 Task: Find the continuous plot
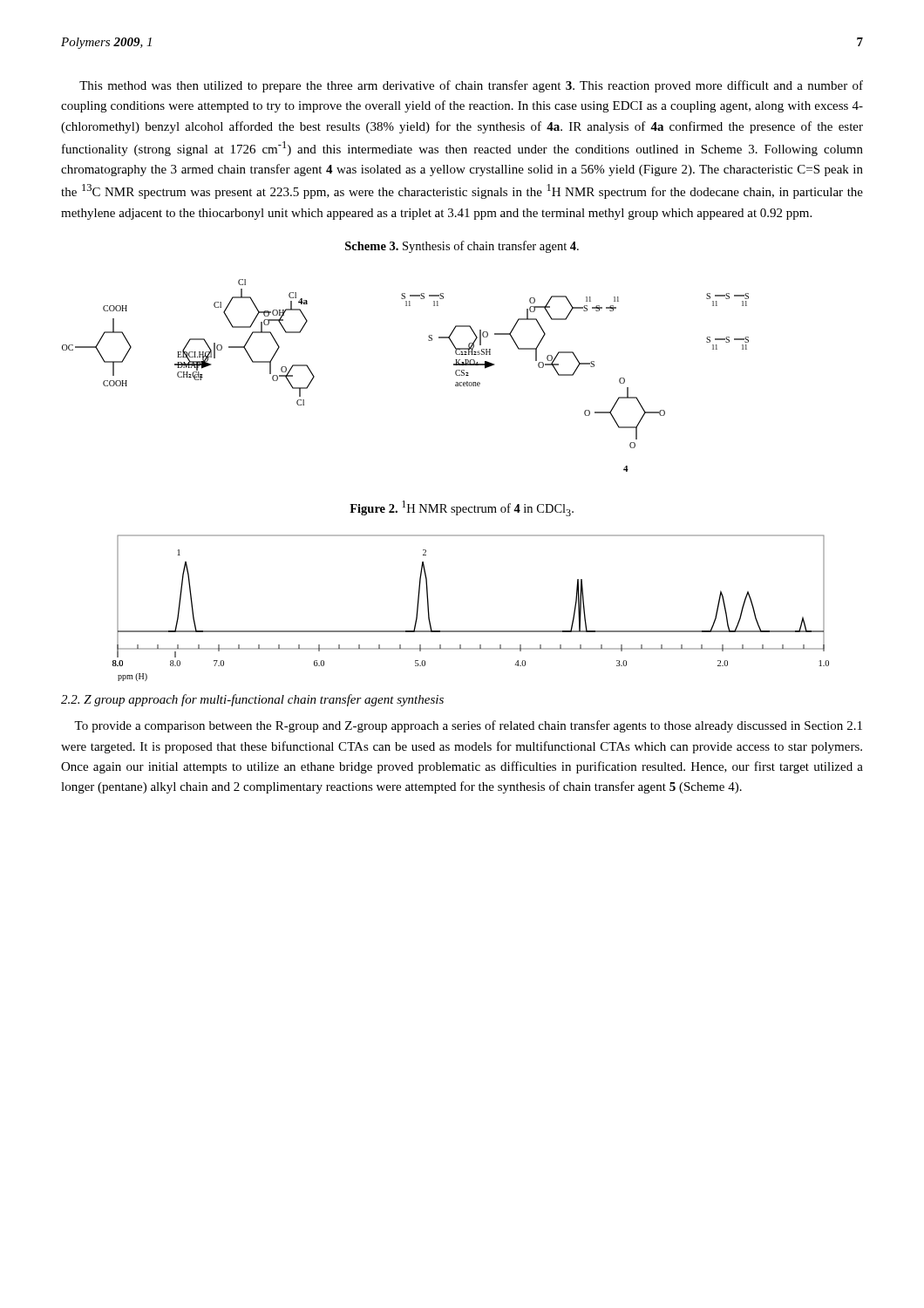[x=462, y=608]
